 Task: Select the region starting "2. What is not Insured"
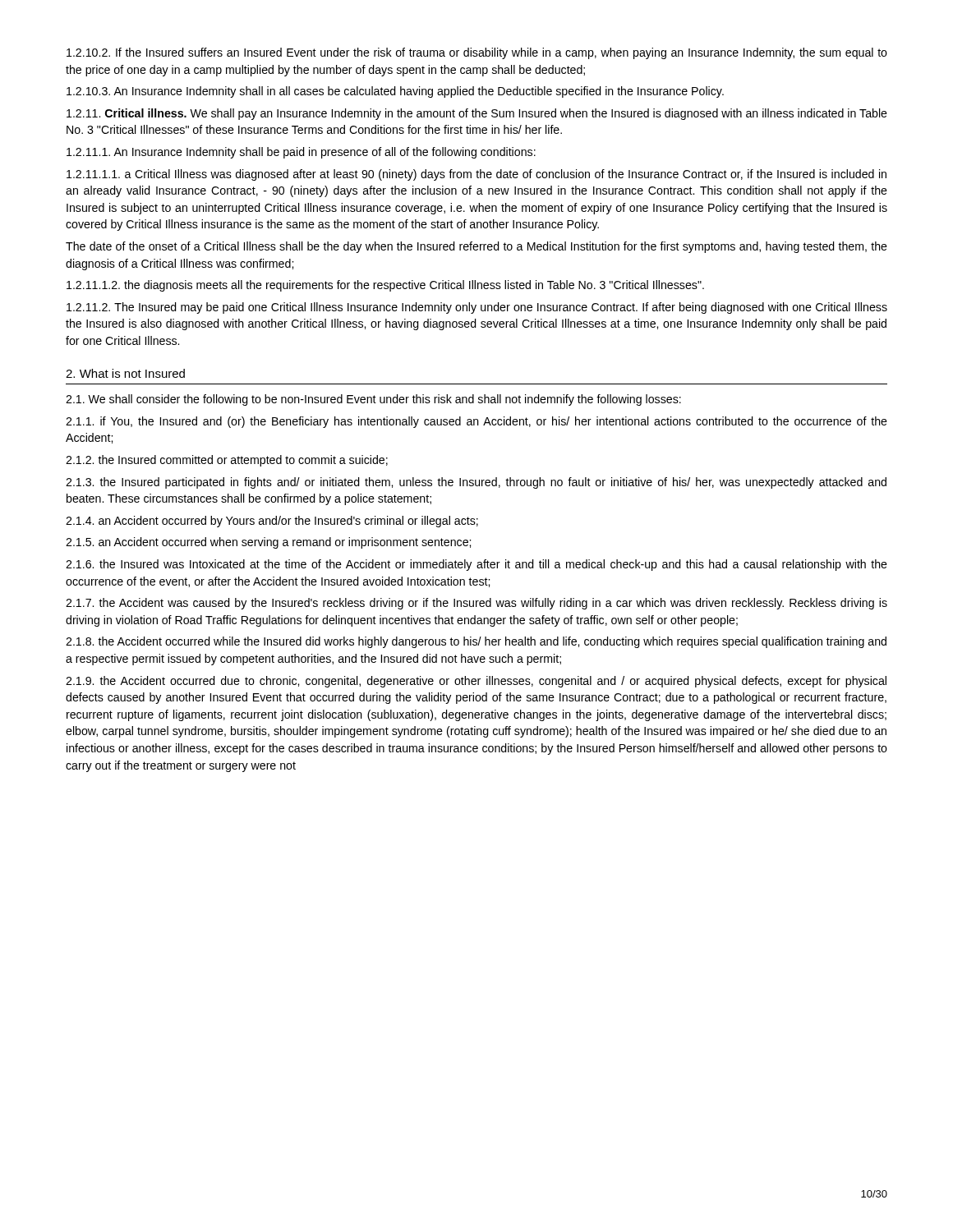click(x=126, y=373)
